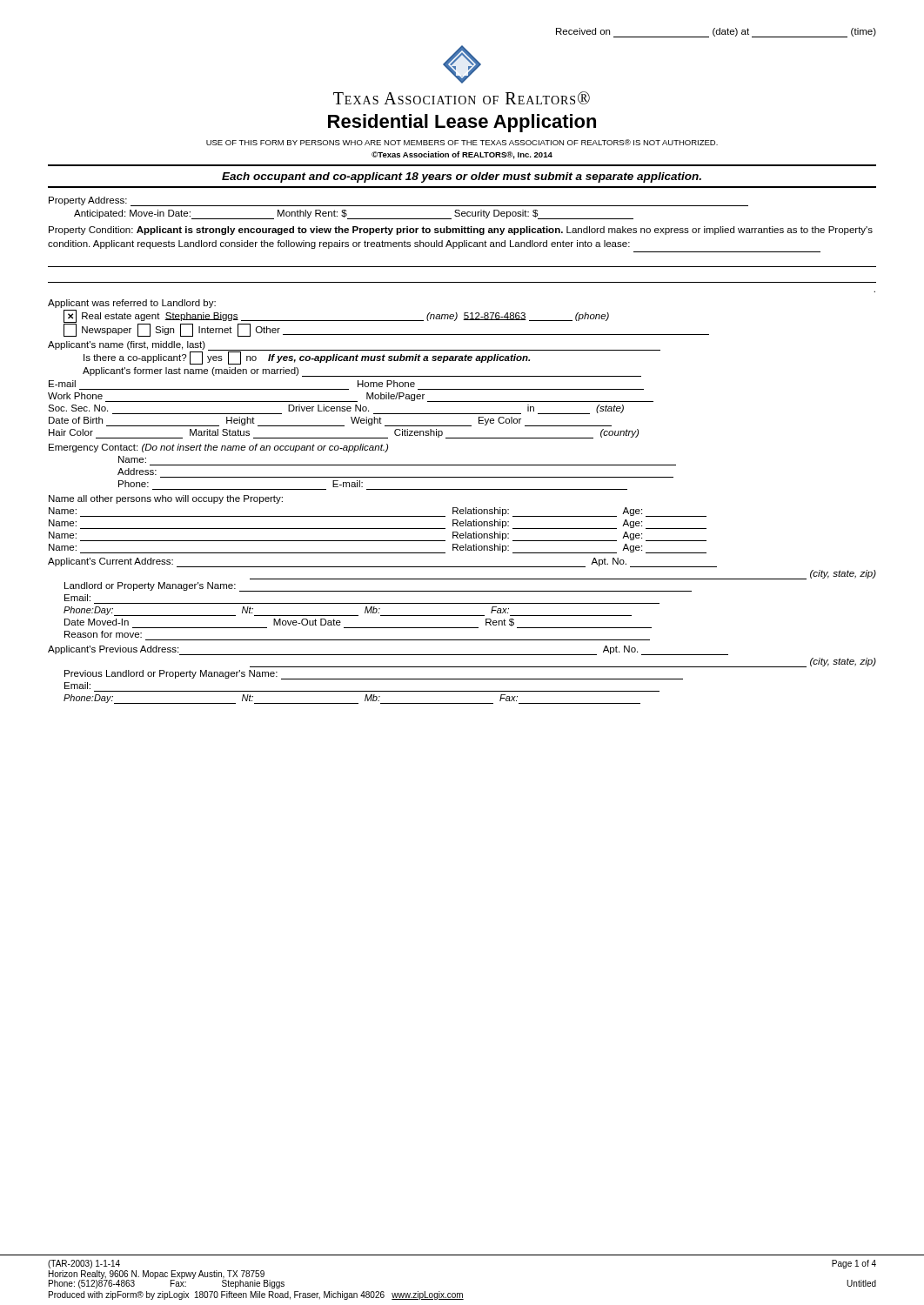Locate the text containing "Previous Landlord or Property Manager's Name:"
Screen dimensions: 1305x924
(x=373, y=674)
